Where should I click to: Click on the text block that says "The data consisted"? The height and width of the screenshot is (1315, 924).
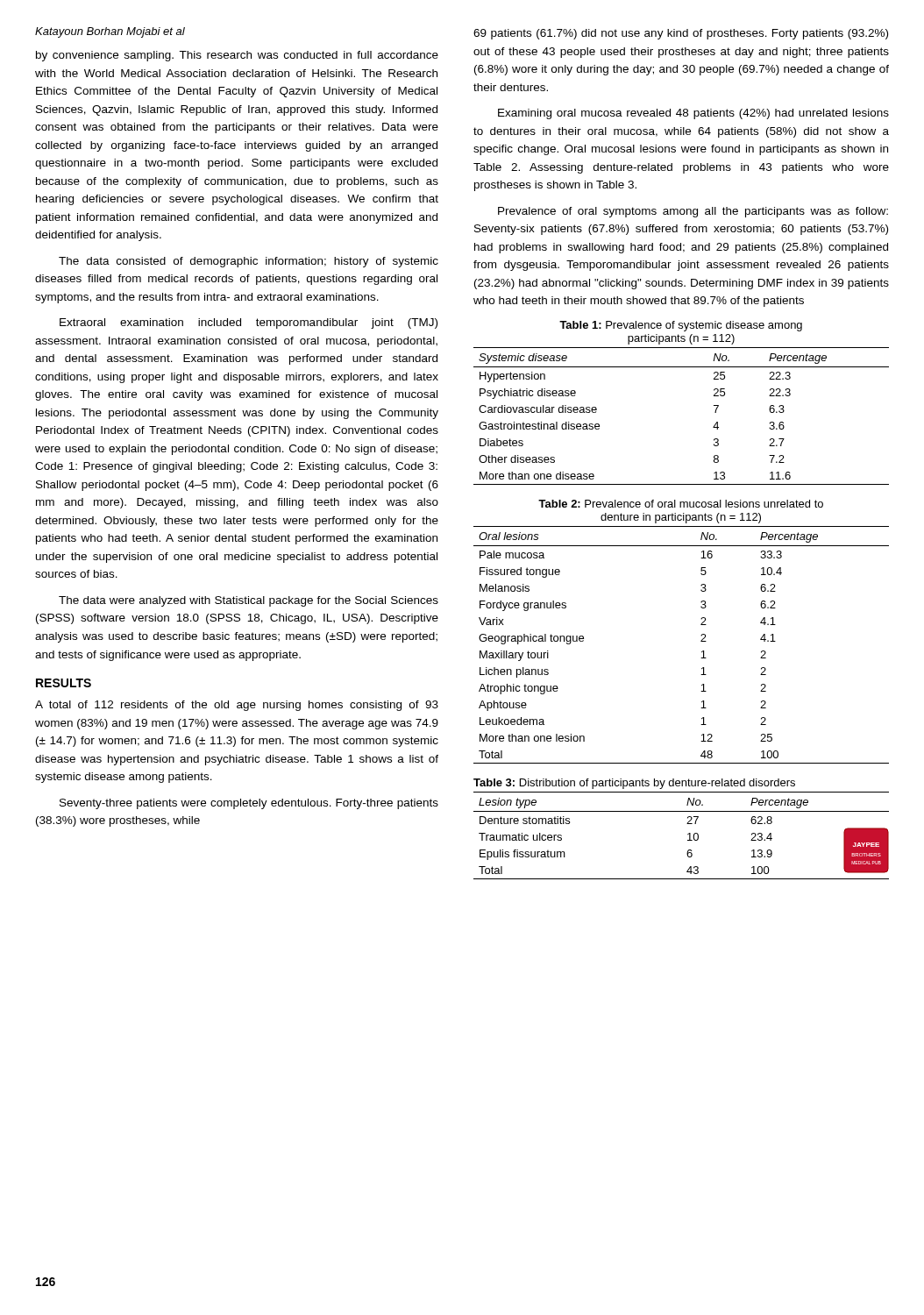(x=237, y=279)
